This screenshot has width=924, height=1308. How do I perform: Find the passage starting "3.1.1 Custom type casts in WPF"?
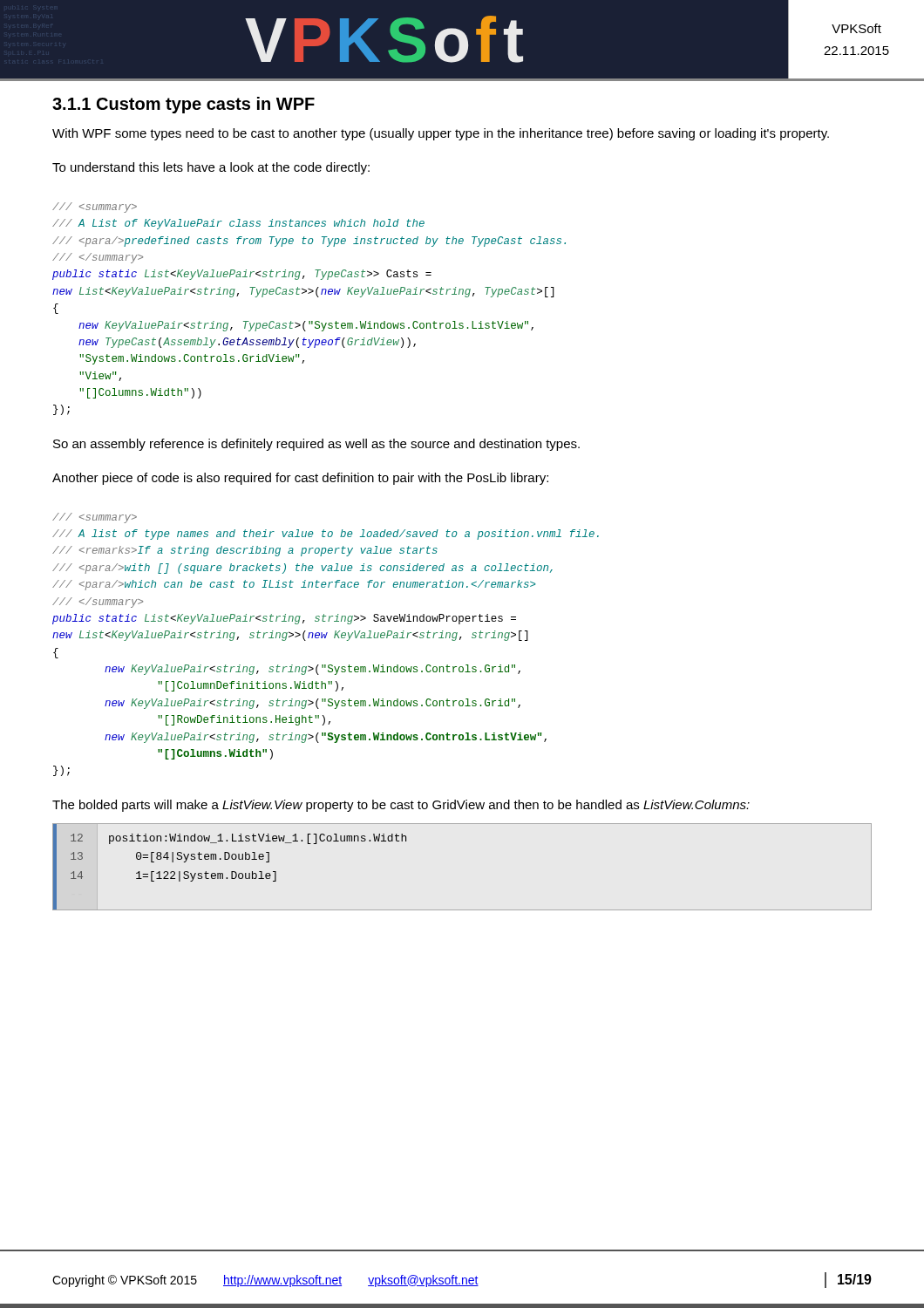tap(184, 104)
